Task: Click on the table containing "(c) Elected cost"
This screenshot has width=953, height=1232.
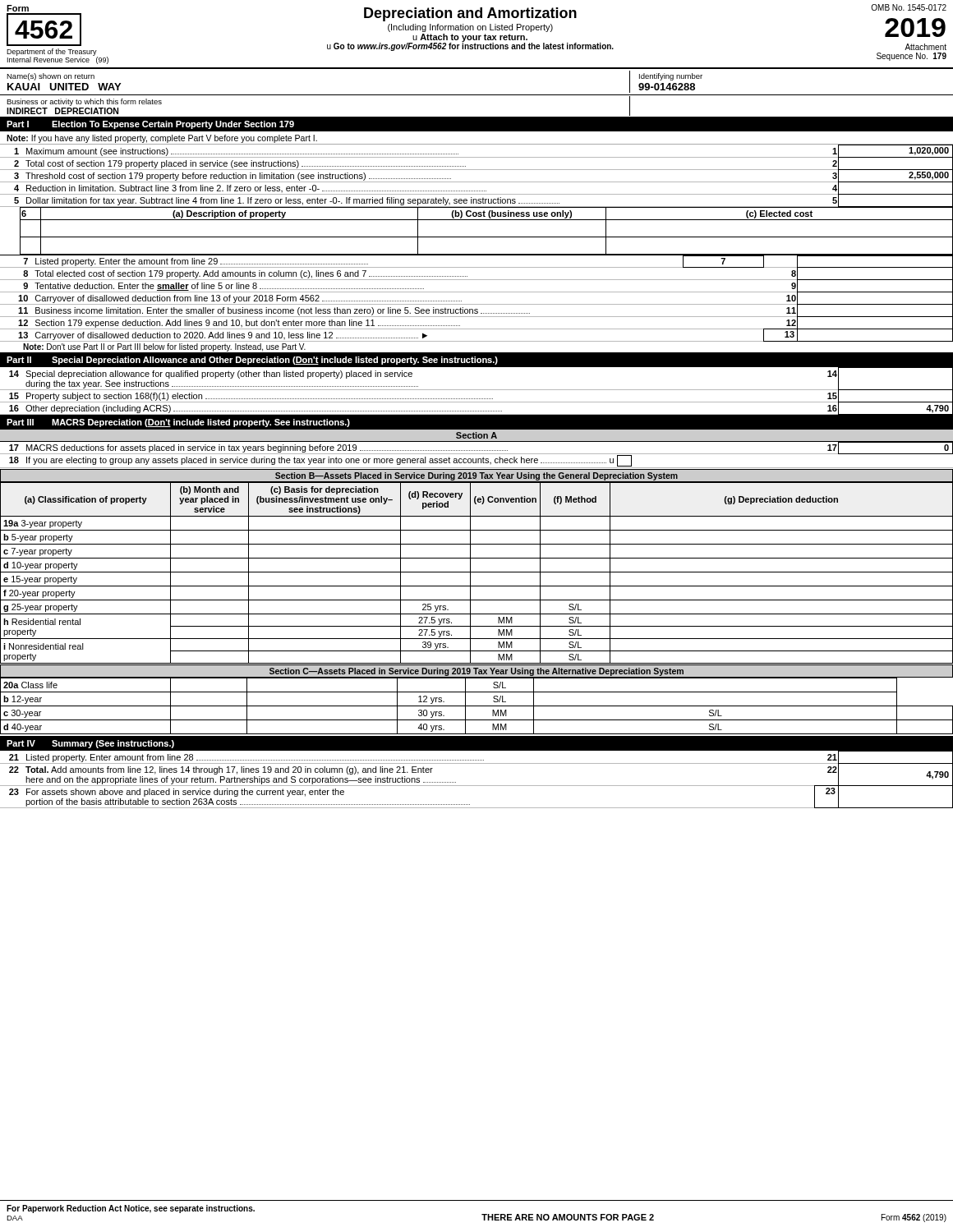Action: 476,231
